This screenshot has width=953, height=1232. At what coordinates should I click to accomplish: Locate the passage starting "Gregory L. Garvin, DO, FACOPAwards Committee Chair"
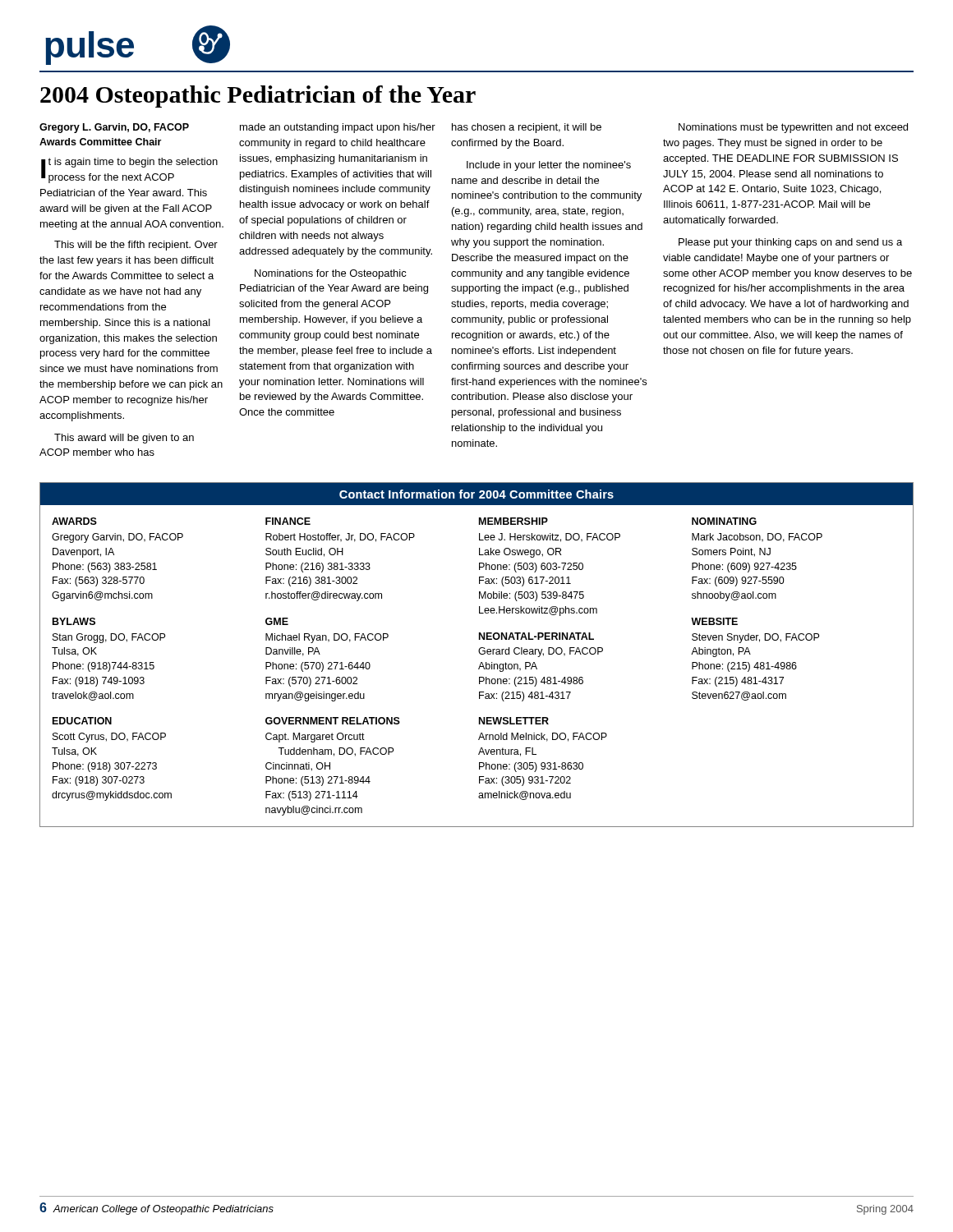[x=114, y=135]
